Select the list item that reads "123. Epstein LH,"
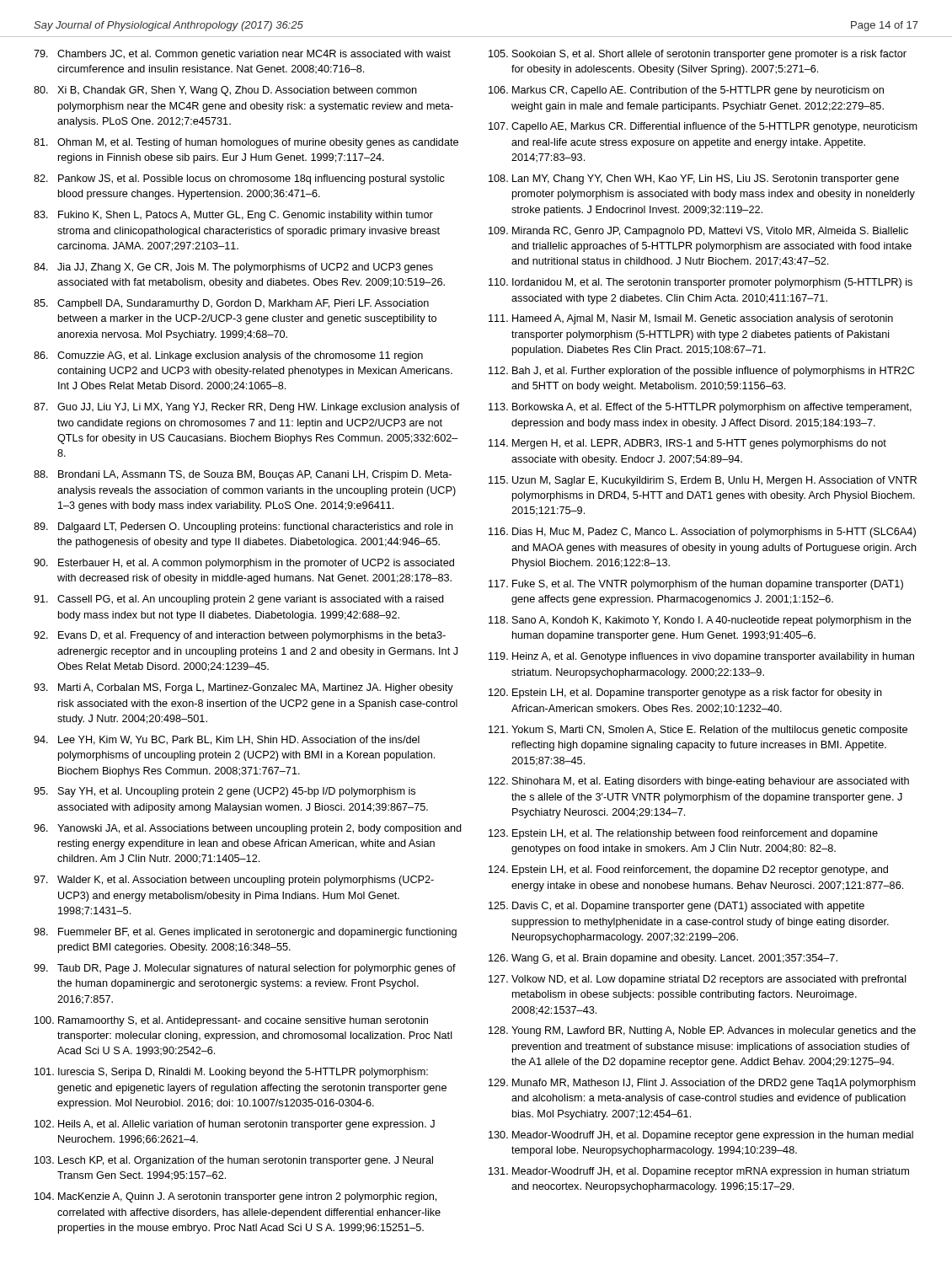The image size is (952, 1264). 703,841
